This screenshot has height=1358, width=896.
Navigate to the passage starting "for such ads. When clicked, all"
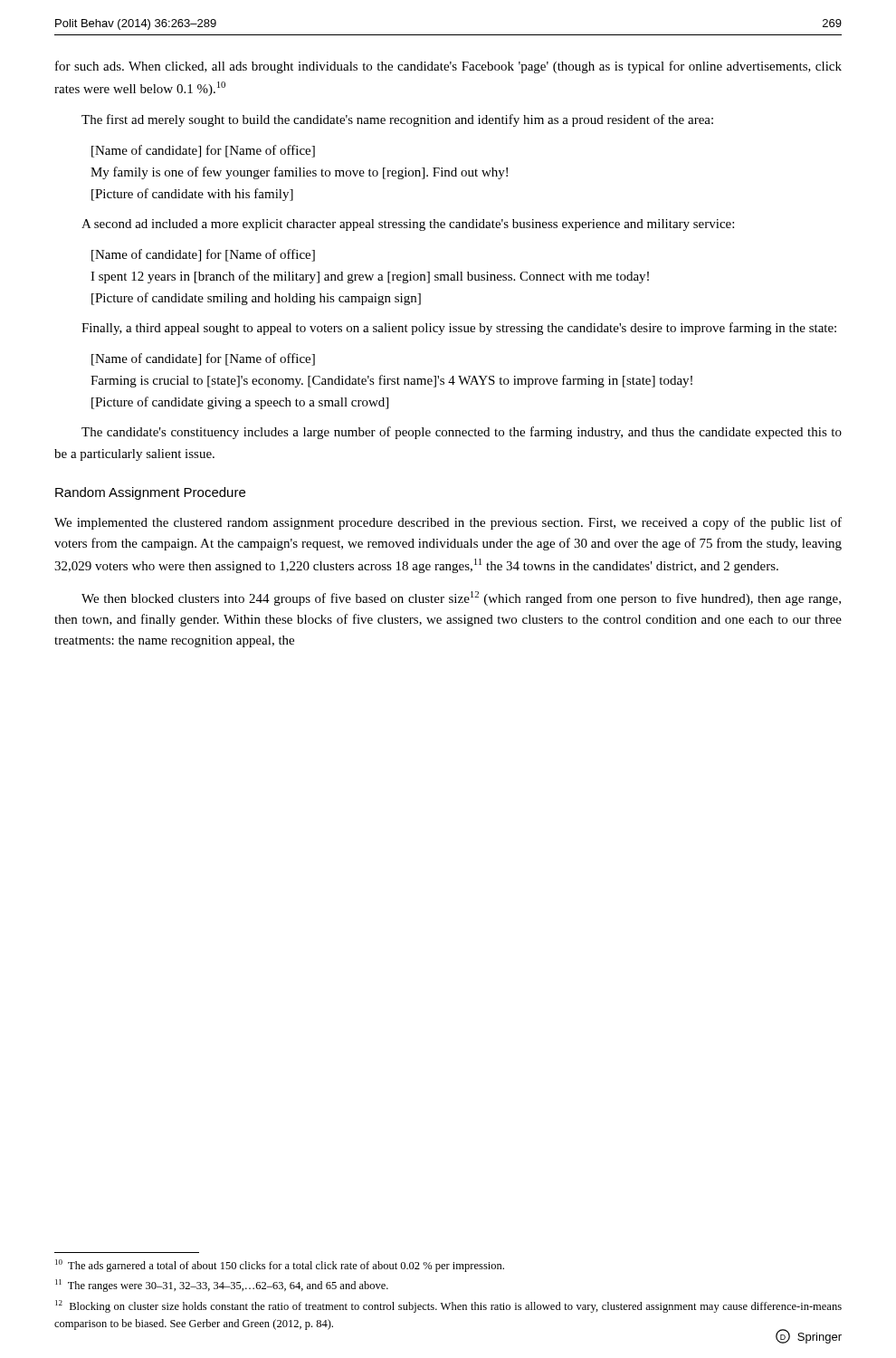(448, 77)
